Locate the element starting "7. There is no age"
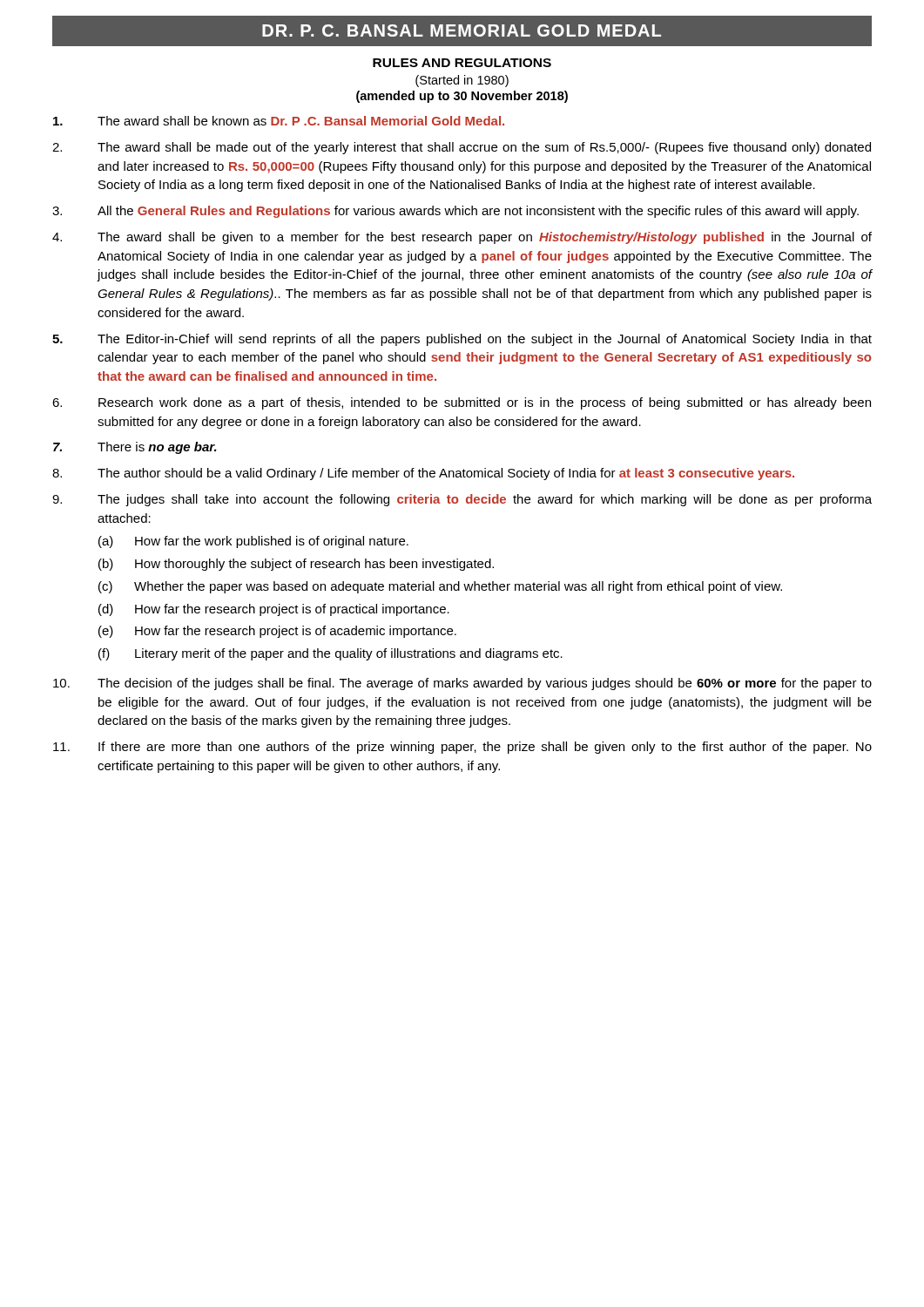Screen dimensions: 1307x924 tap(135, 448)
